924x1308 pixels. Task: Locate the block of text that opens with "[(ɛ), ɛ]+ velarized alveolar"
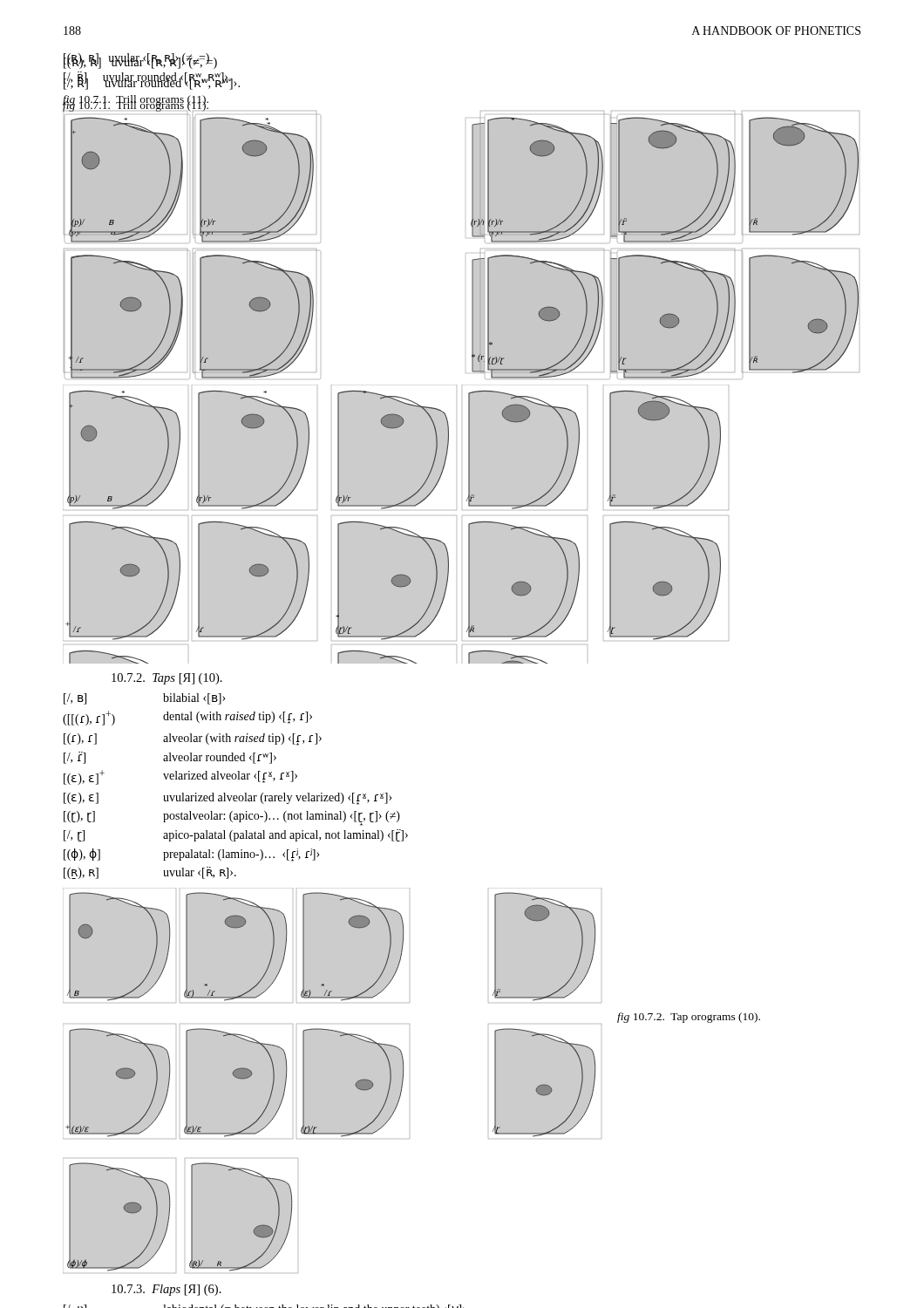coord(180,777)
